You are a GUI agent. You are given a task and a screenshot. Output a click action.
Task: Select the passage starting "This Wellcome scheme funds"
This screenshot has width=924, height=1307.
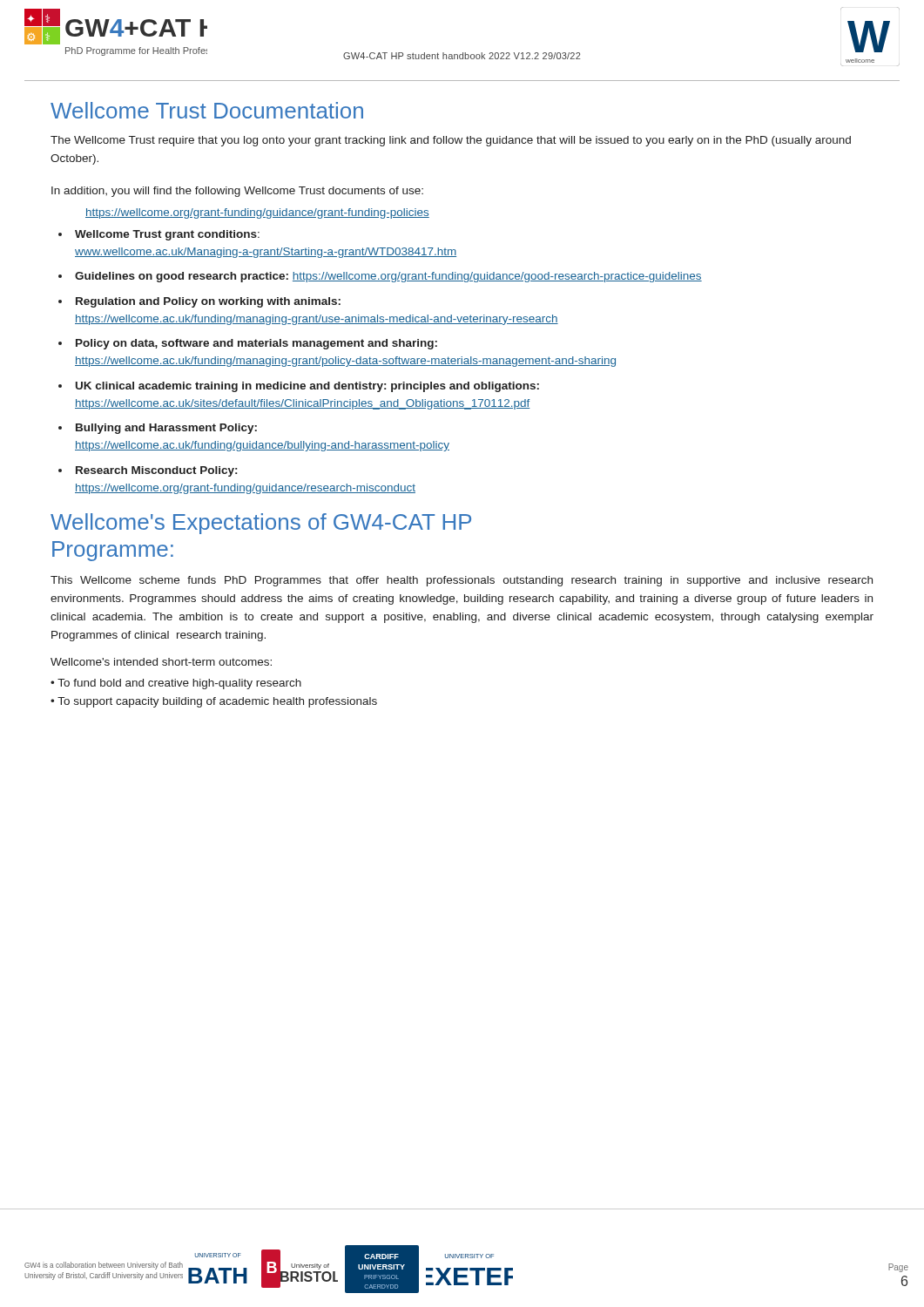point(462,607)
